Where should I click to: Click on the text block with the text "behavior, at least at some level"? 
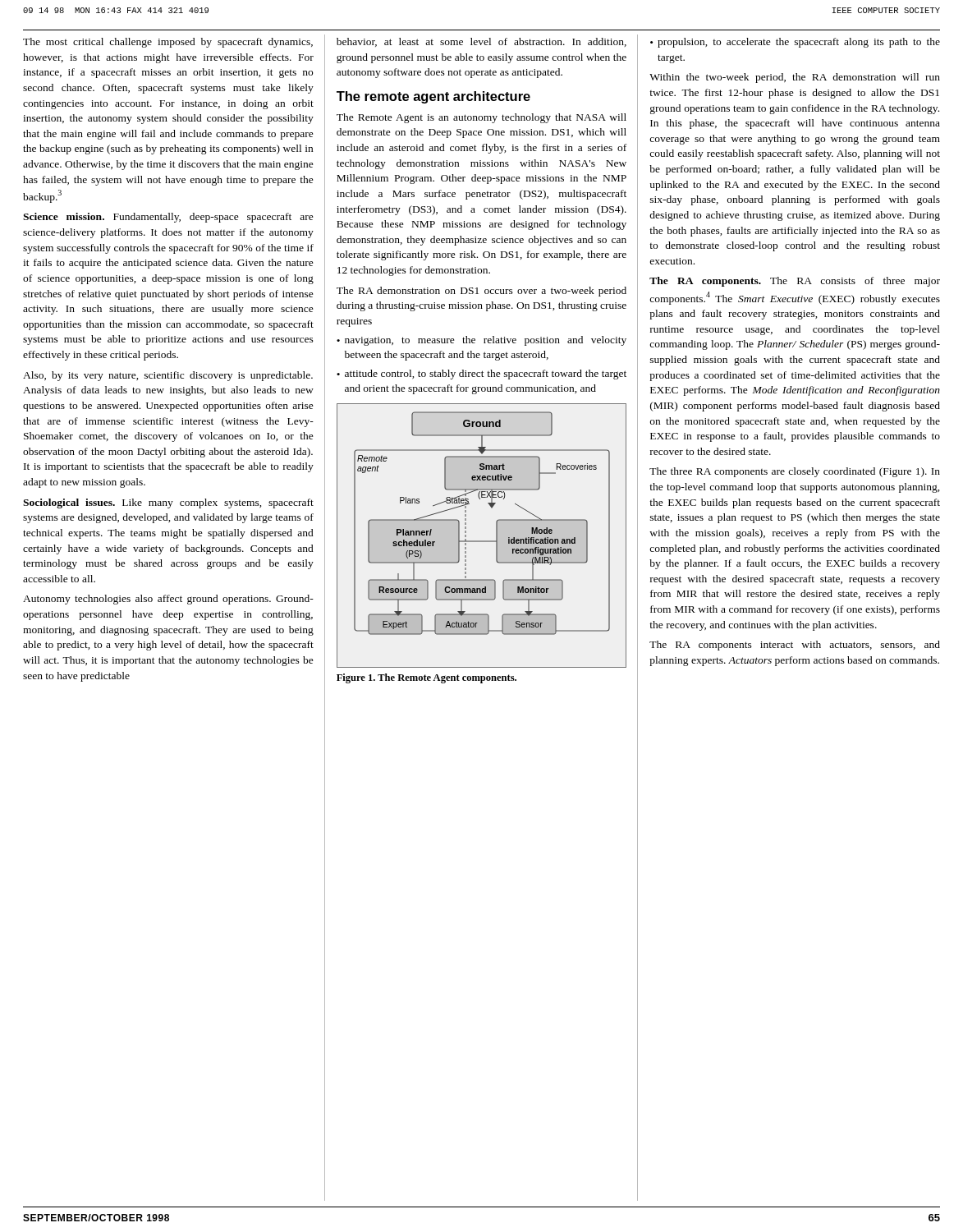pos(482,57)
